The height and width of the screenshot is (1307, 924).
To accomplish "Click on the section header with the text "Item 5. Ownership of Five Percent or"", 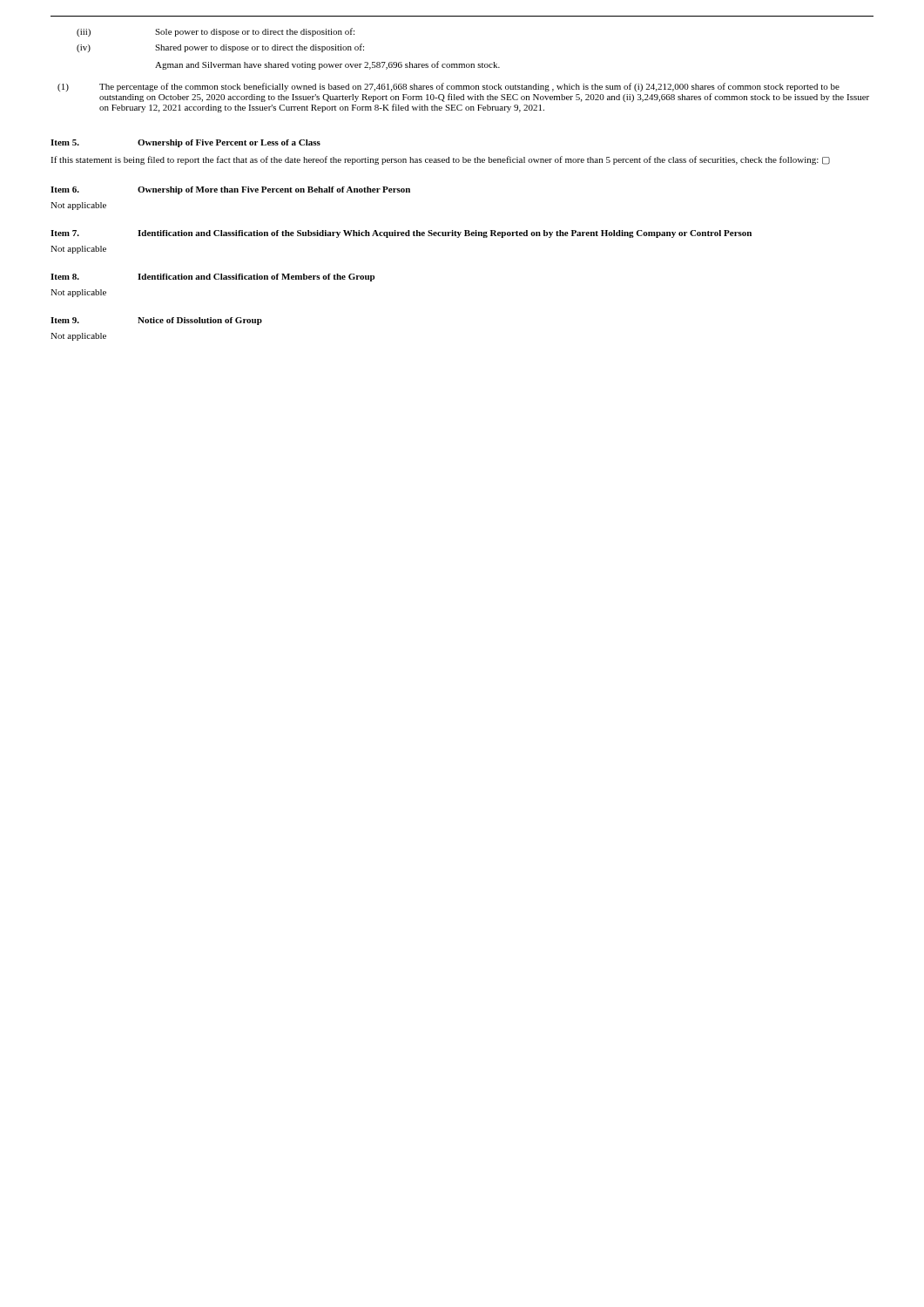I will click(x=185, y=143).
